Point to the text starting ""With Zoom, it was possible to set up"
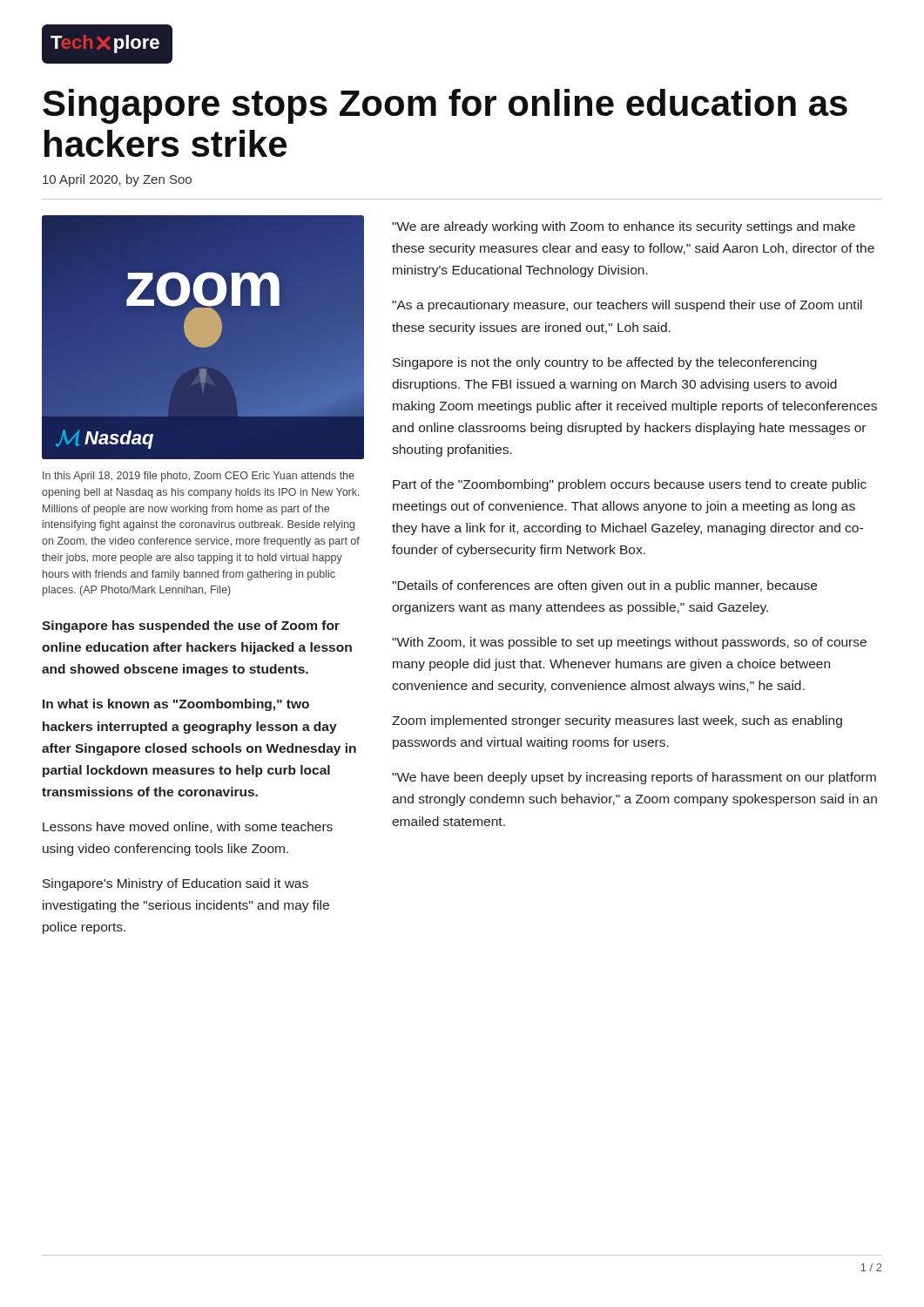This screenshot has height=1307, width=924. point(629,663)
